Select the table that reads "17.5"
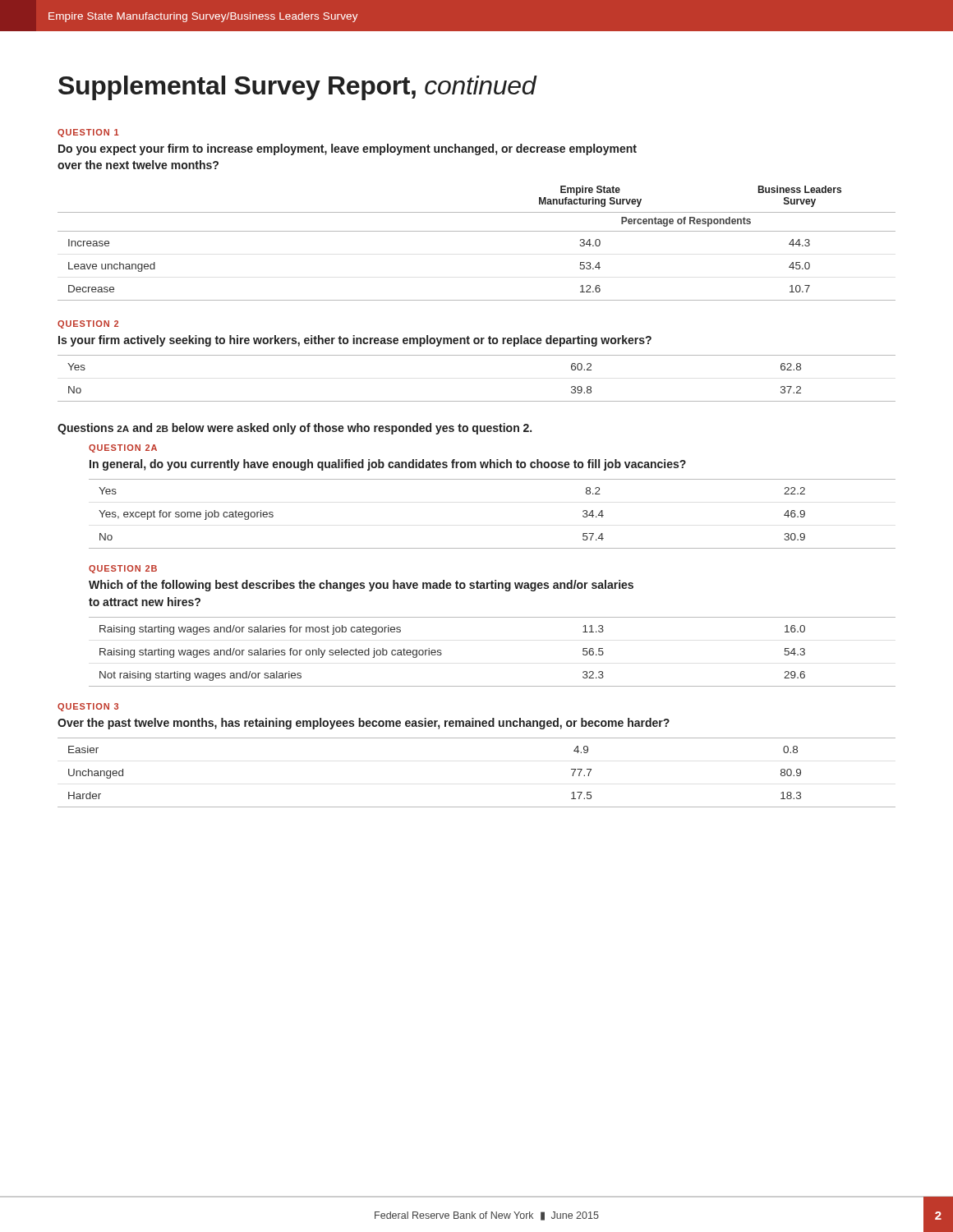The height and width of the screenshot is (1232, 953). [x=476, y=773]
